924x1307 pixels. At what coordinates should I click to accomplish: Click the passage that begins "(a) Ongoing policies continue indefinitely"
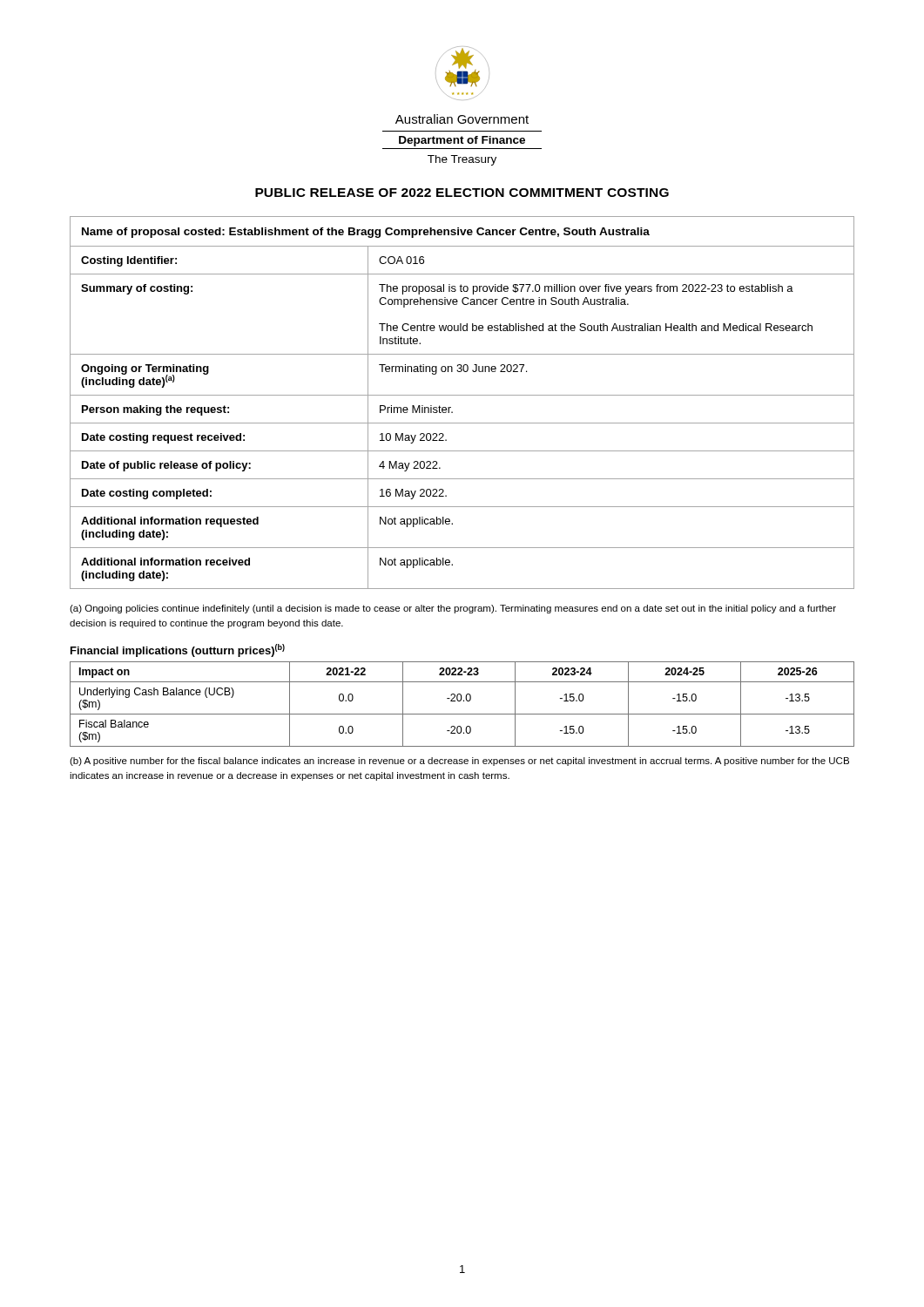(x=453, y=616)
